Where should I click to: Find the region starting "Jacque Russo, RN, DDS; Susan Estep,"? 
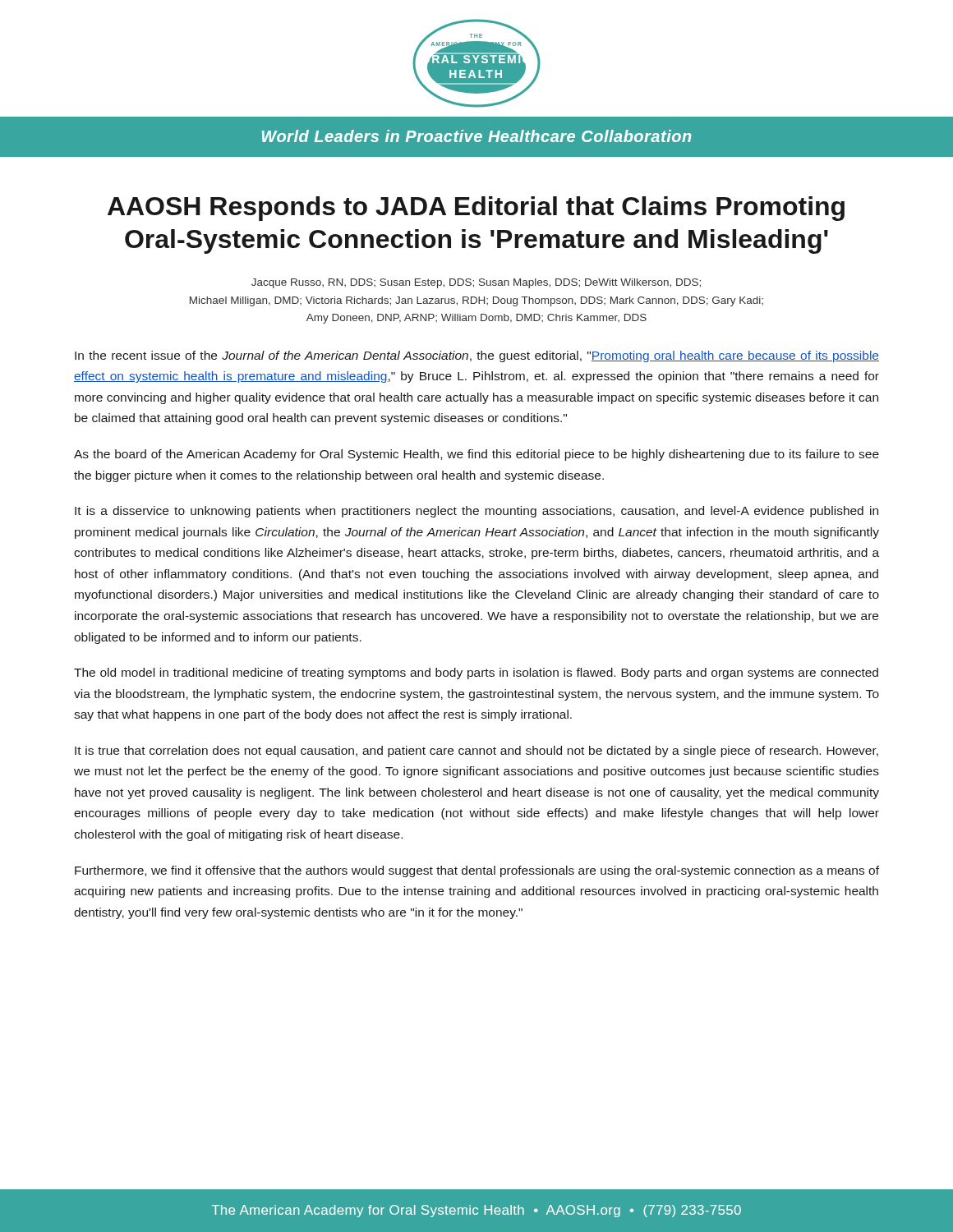coord(476,300)
